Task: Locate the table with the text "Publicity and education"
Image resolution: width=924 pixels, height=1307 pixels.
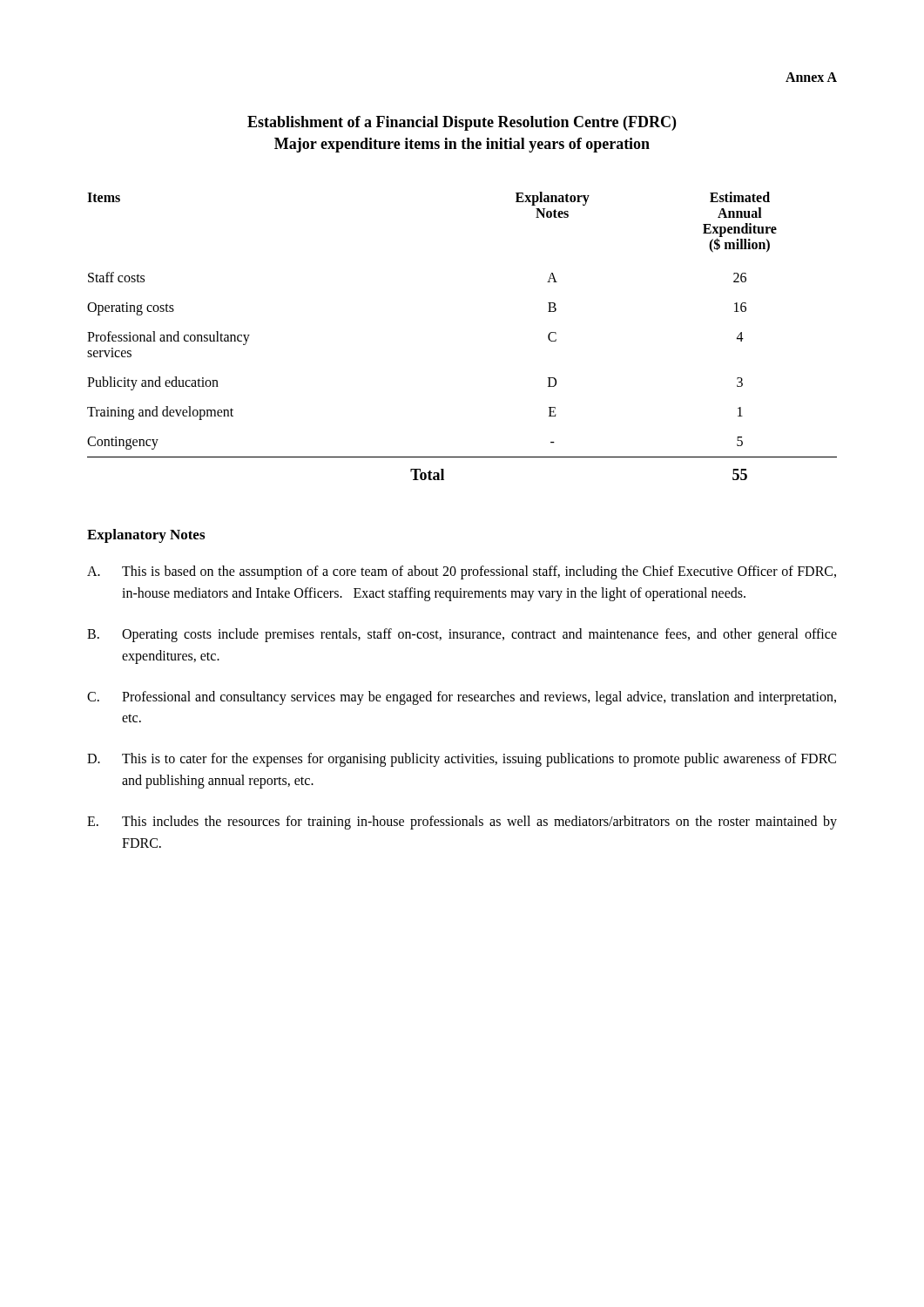Action: [462, 339]
